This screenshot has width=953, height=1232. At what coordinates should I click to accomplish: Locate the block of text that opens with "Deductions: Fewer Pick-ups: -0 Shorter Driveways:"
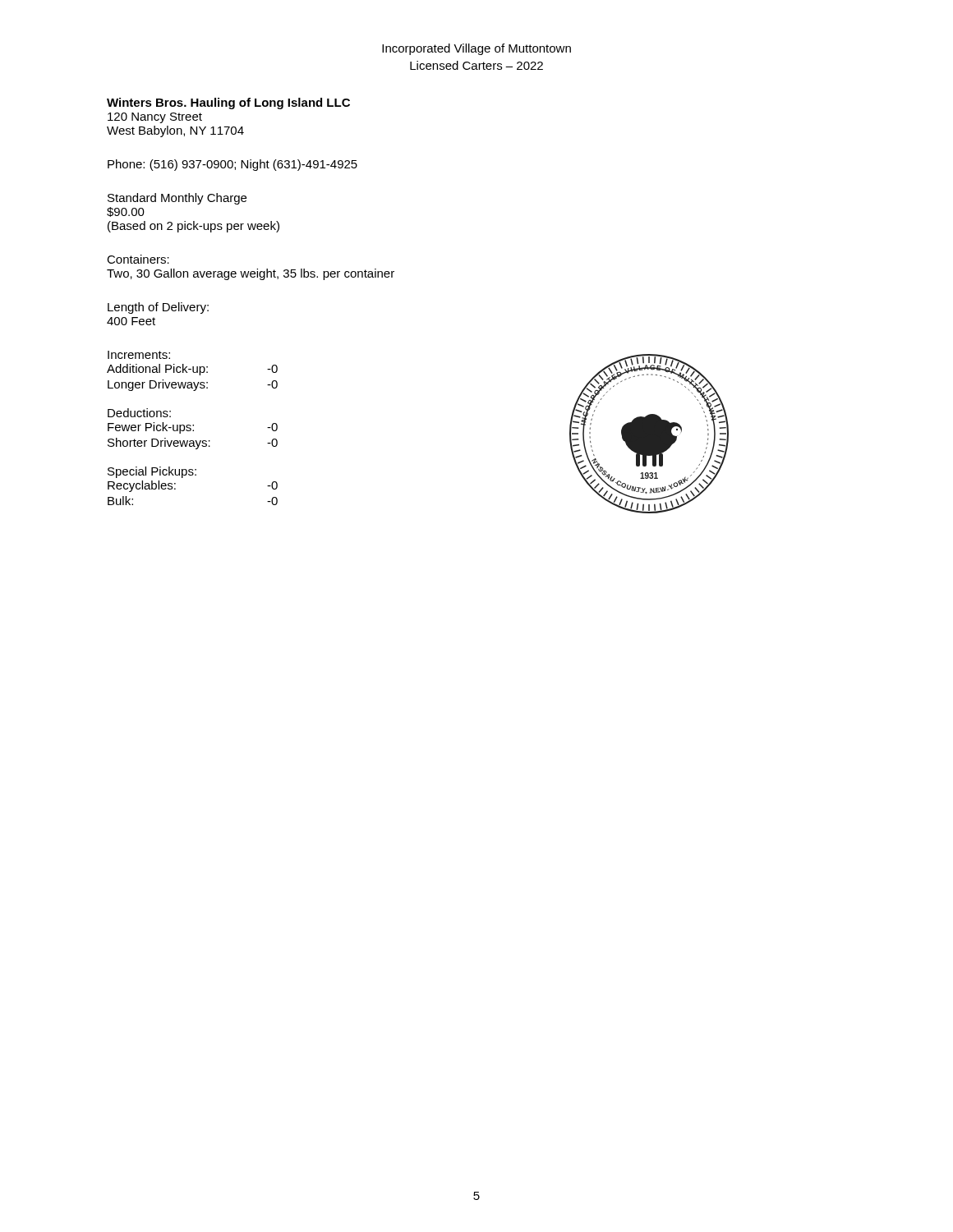pyautogui.click(x=279, y=428)
